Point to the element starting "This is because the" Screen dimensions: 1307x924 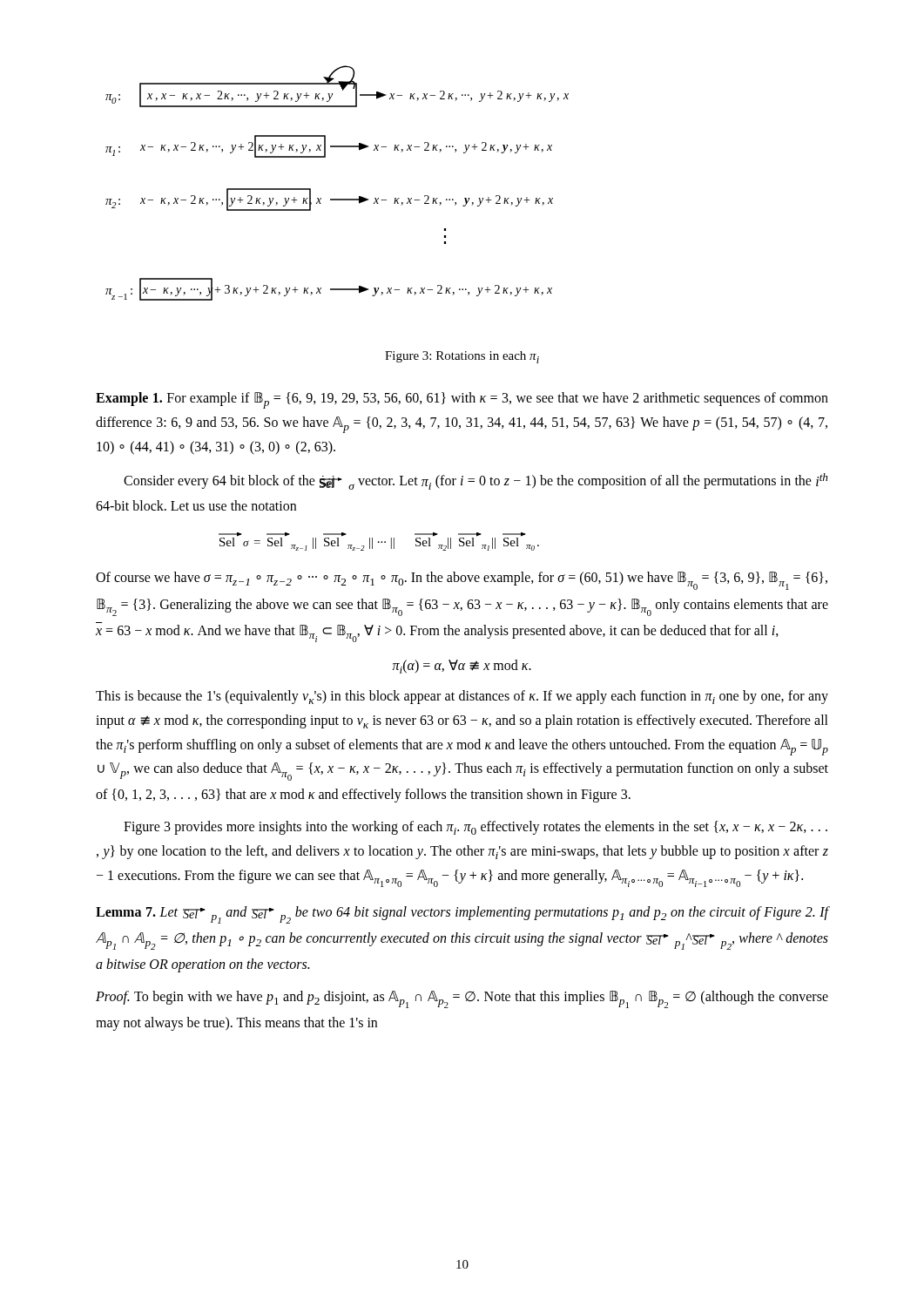[x=462, y=745]
